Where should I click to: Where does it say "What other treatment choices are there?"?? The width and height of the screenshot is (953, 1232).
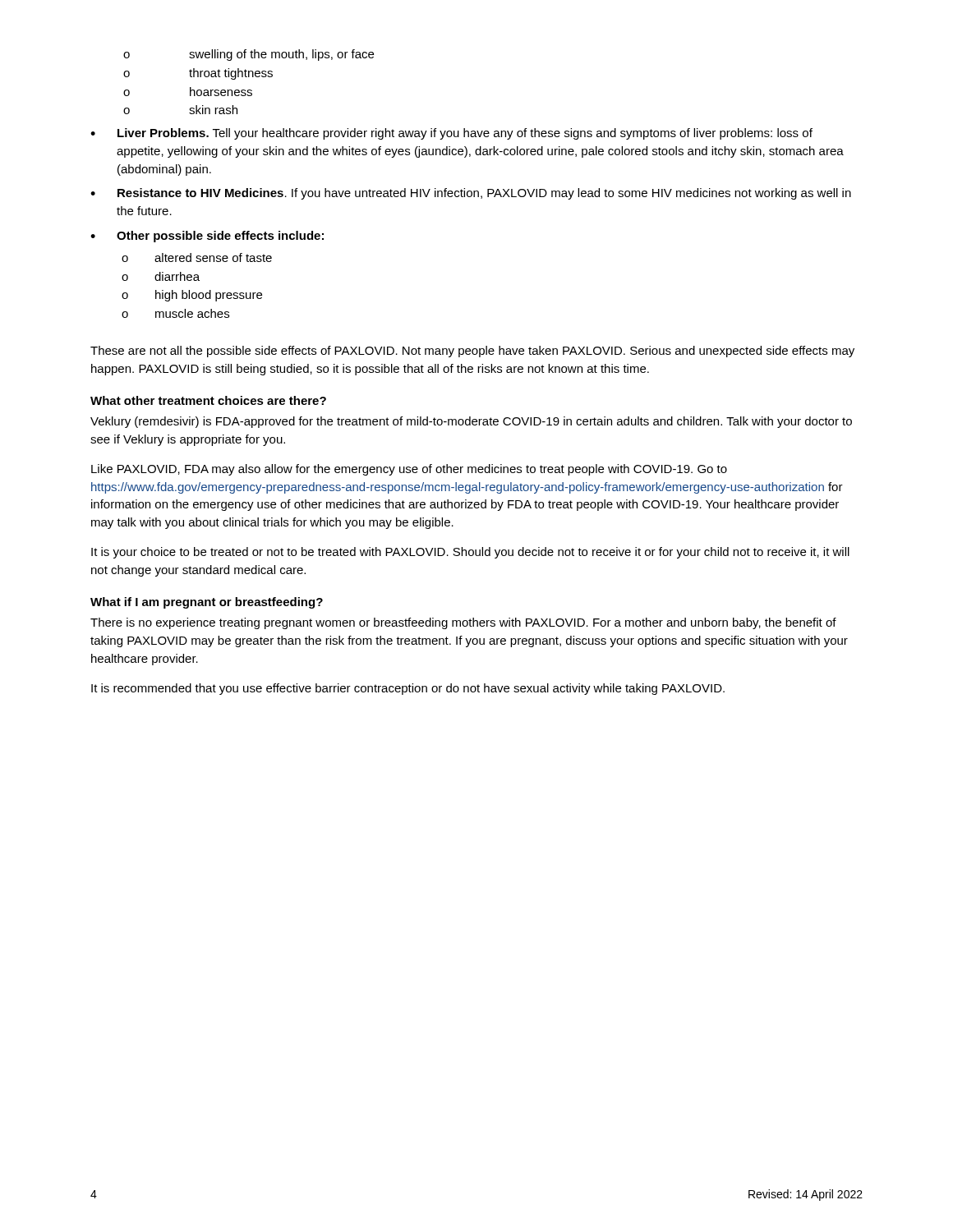pyautogui.click(x=208, y=401)
